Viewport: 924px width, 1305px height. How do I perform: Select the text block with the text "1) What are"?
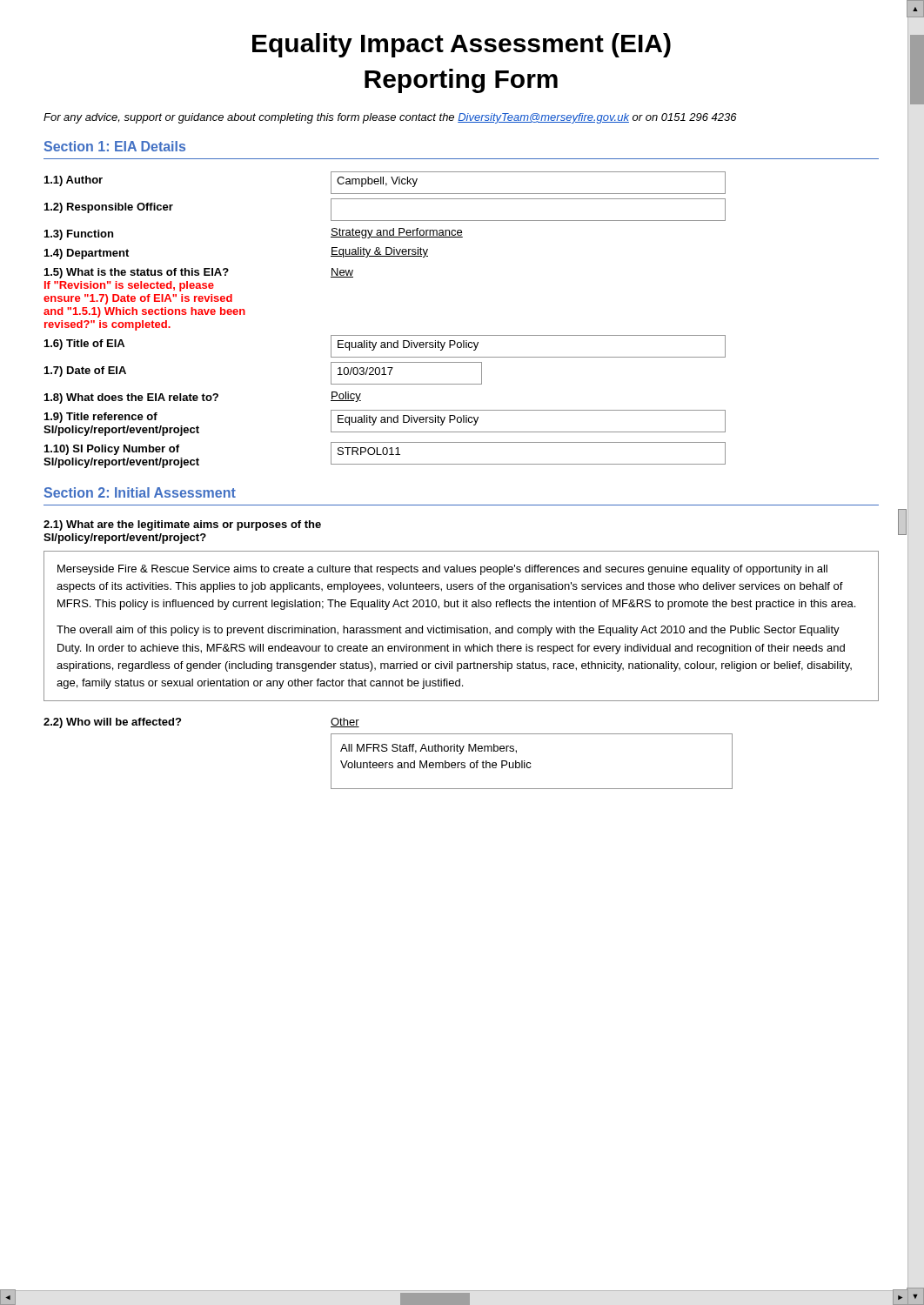pyautogui.click(x=182, y=531)
